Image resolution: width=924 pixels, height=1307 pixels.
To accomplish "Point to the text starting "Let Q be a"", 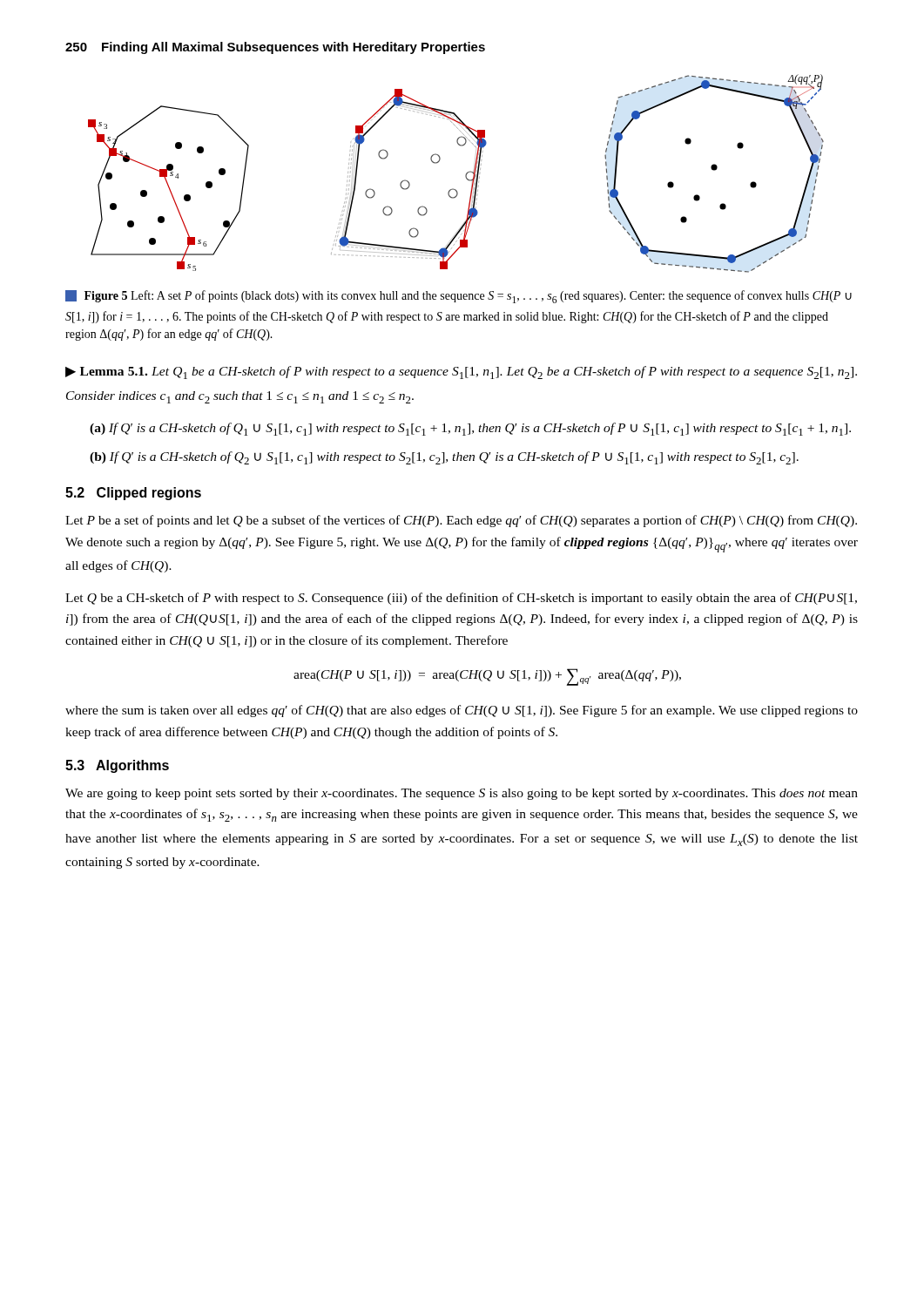I will [x=462, y=618].
